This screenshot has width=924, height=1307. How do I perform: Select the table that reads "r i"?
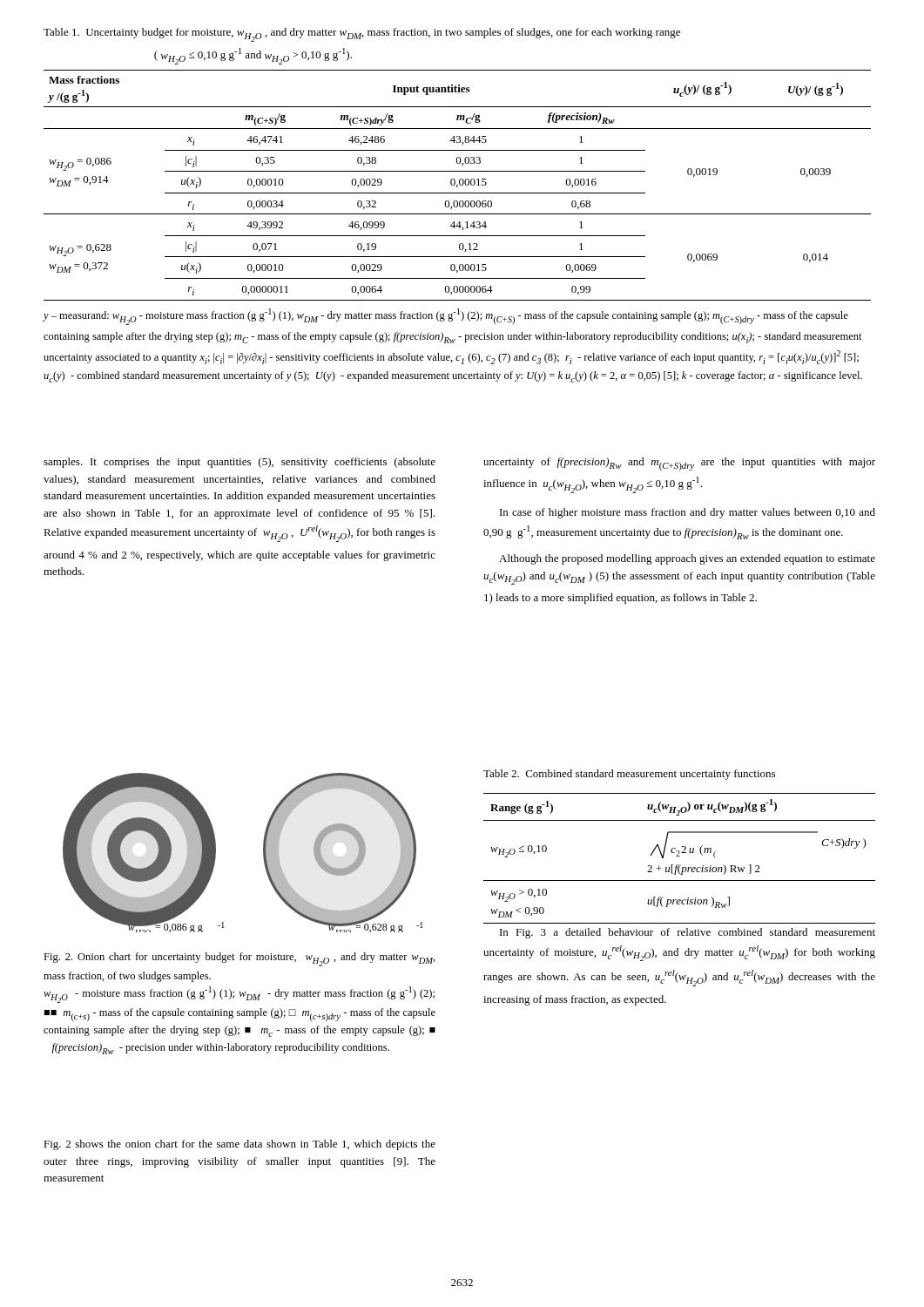[x=457, y=185]
